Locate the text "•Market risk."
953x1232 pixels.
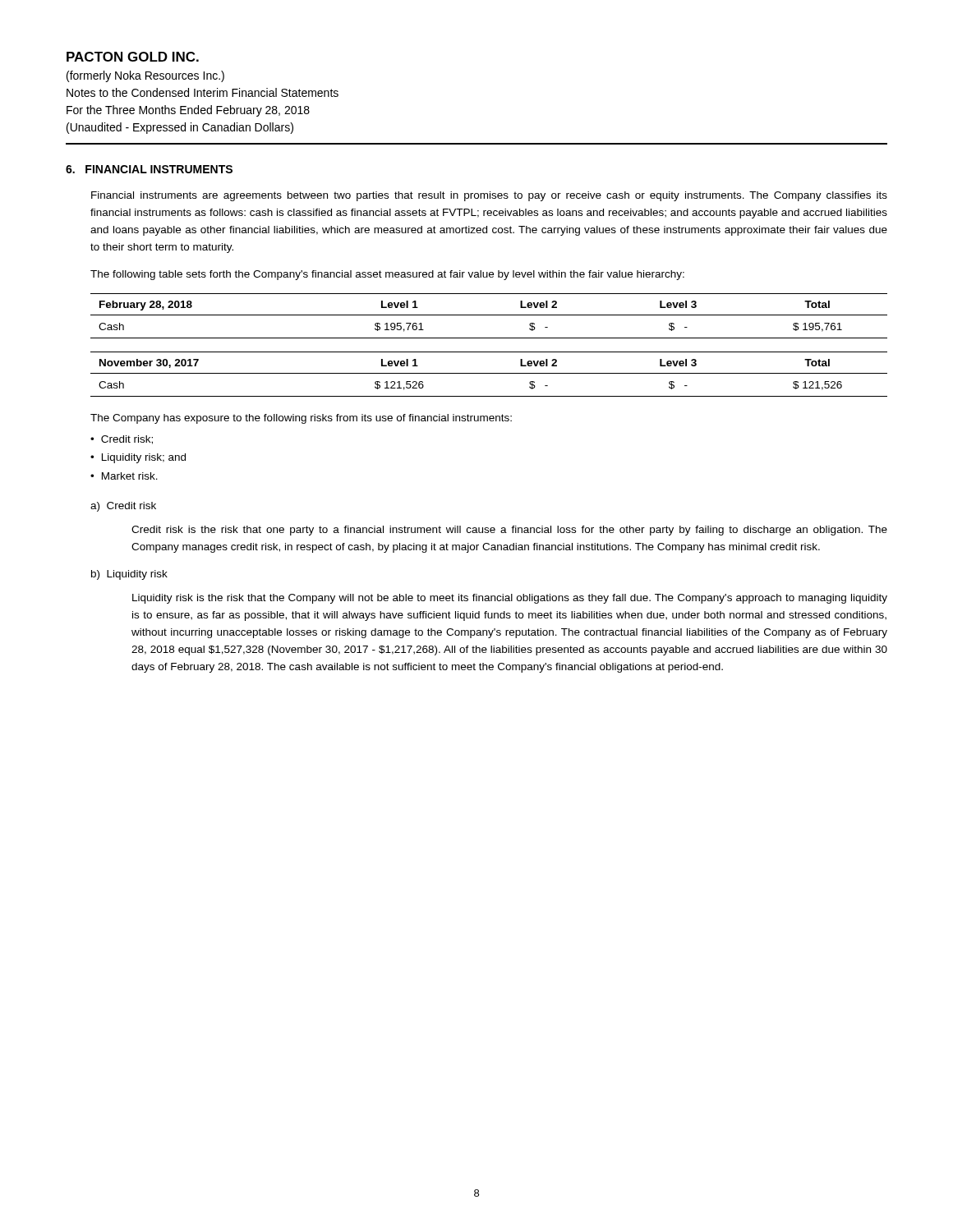[x=124, y=477]
